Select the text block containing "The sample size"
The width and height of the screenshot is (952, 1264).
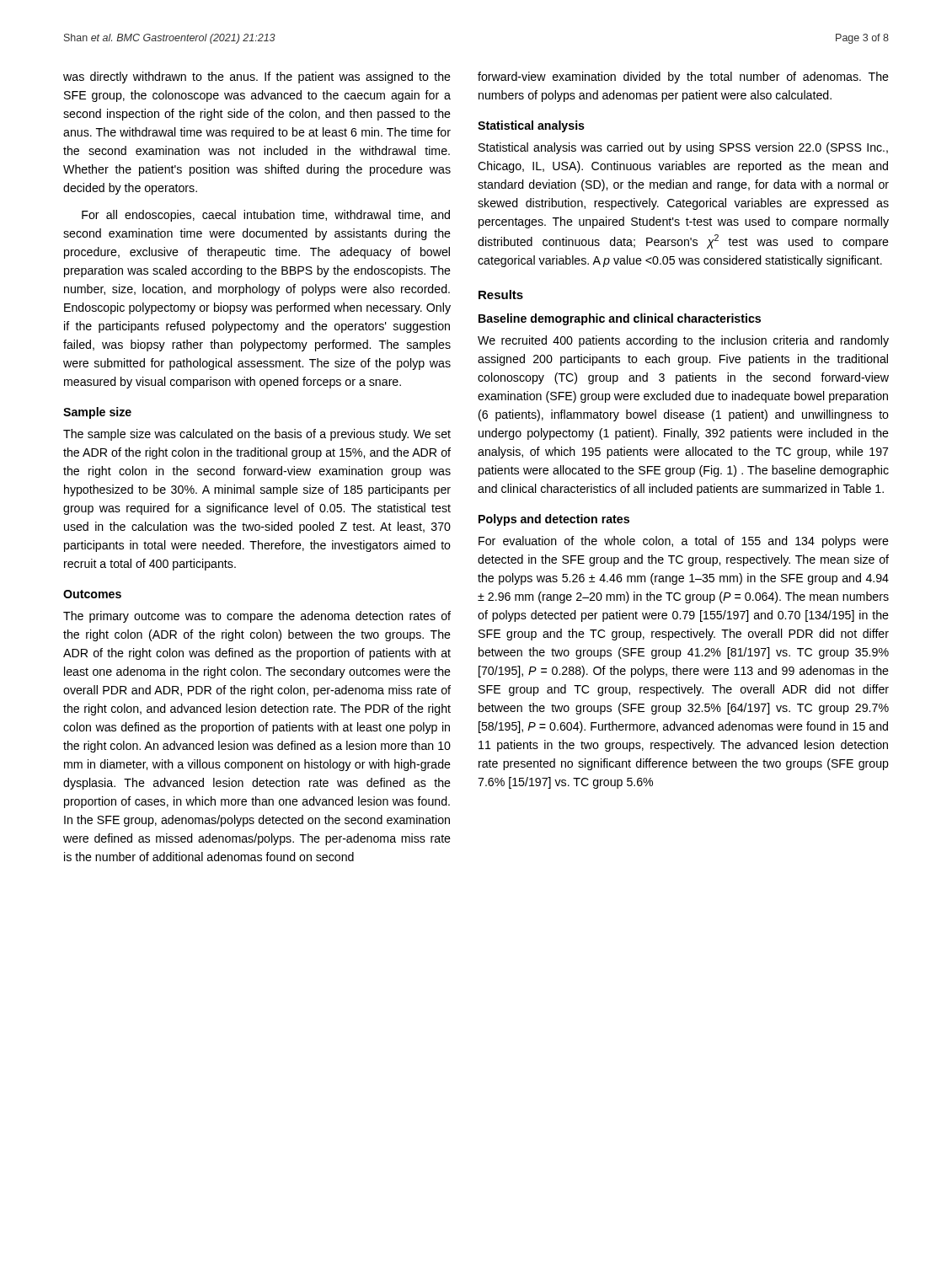pyautogui.click(x=257, y=499)
